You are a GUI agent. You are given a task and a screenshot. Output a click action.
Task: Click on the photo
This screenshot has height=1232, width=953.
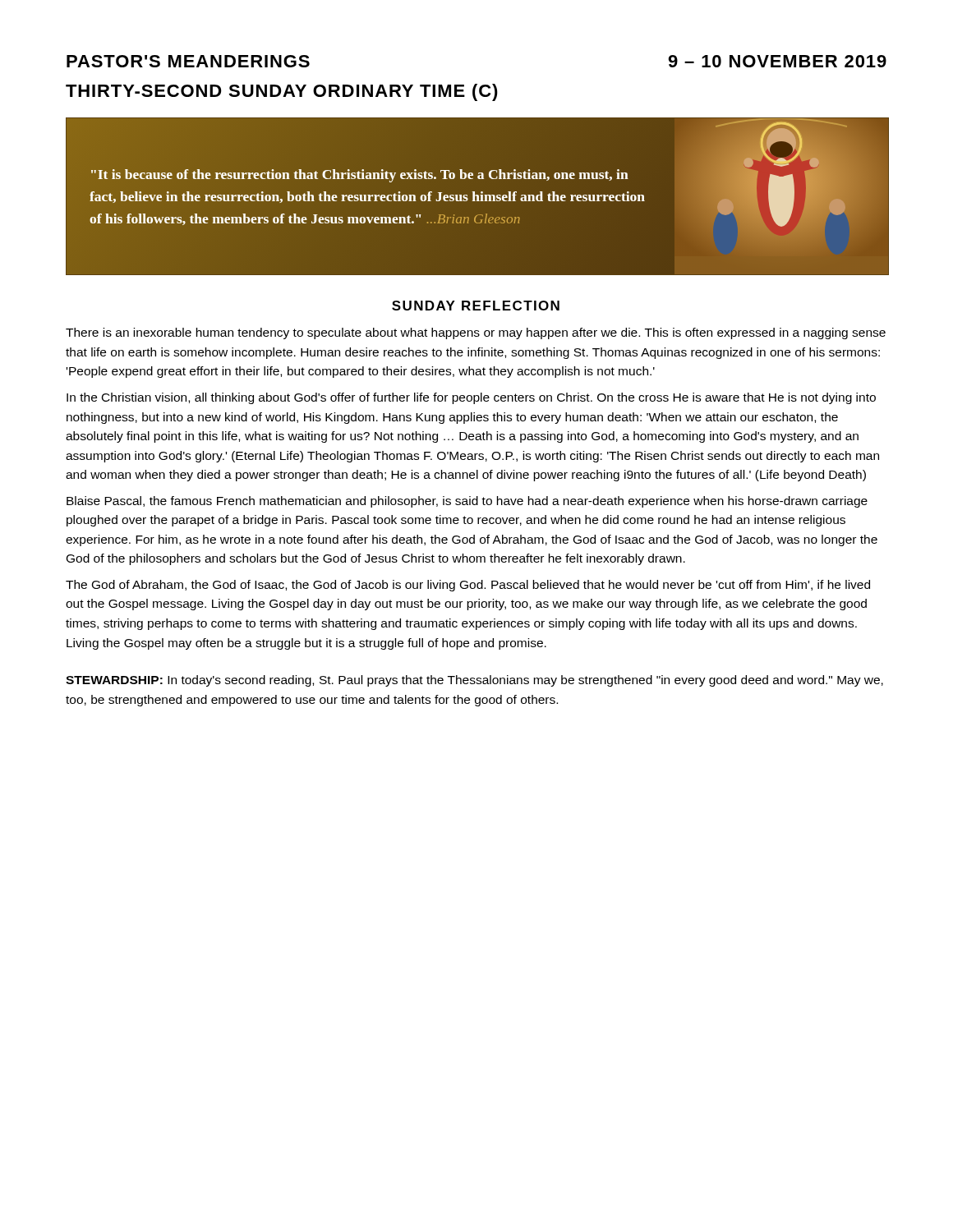click(476, 197)
